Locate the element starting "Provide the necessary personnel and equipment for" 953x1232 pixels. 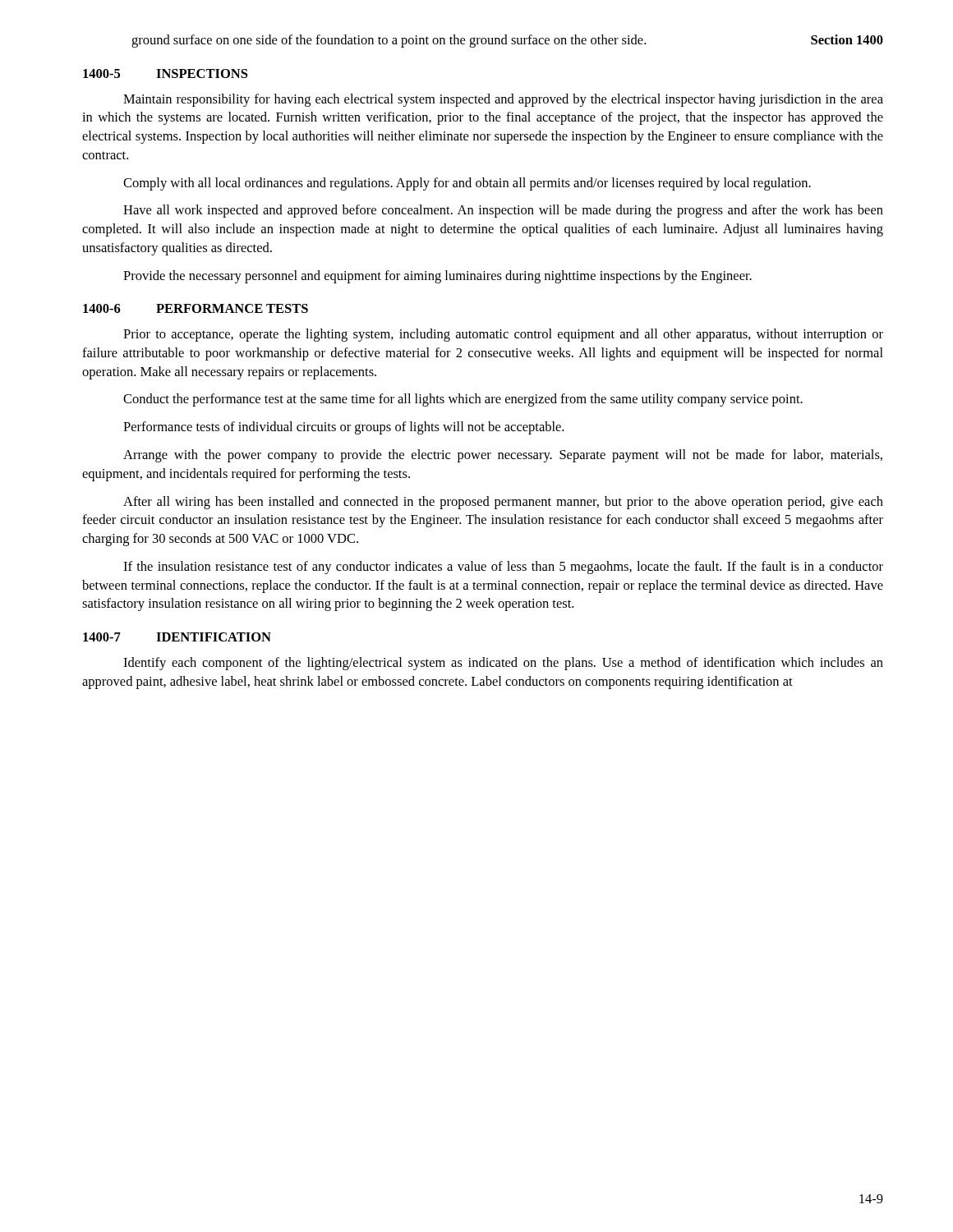click(x=438, y=275)
